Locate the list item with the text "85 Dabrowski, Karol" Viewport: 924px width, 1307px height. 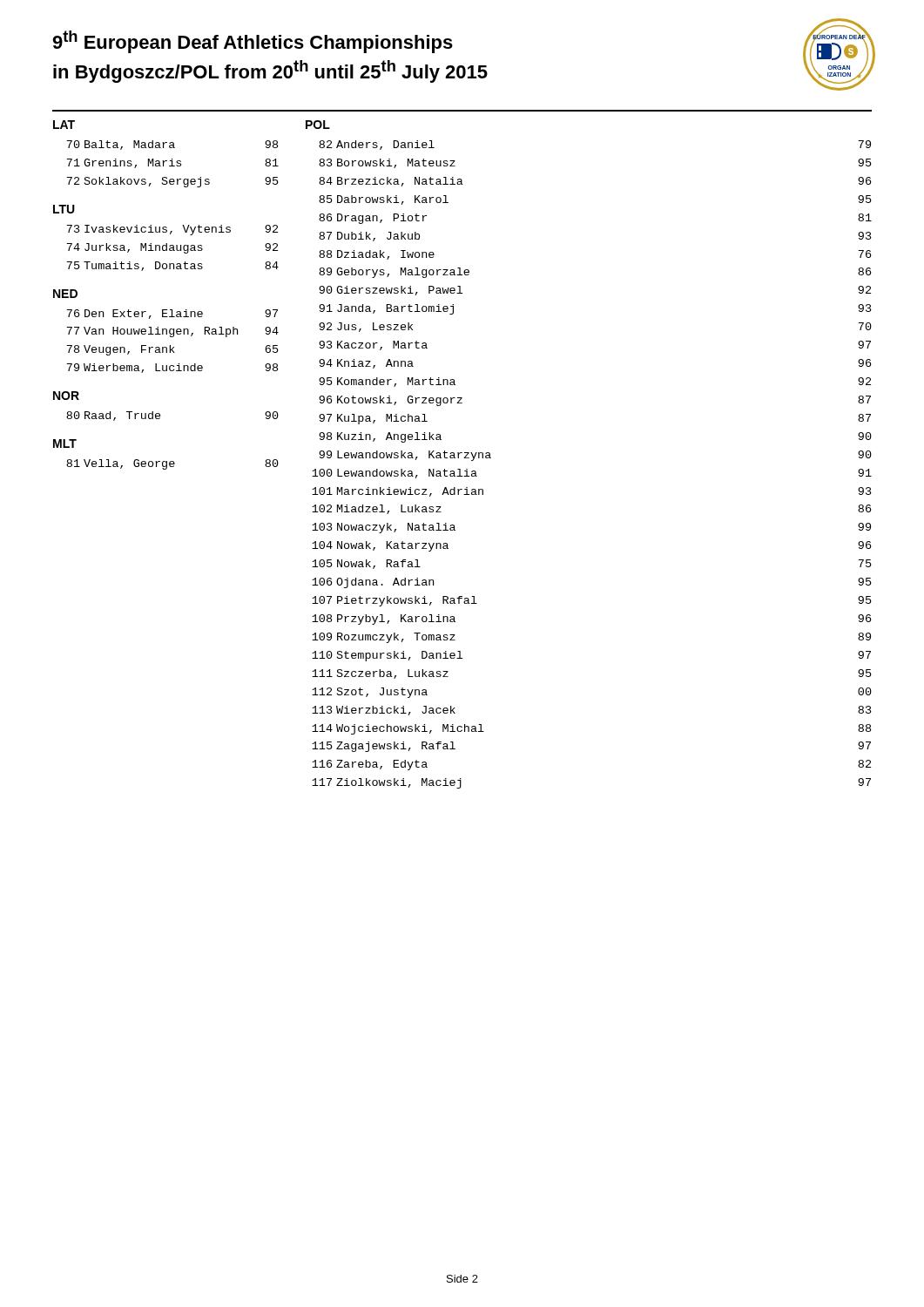[360, 200]
